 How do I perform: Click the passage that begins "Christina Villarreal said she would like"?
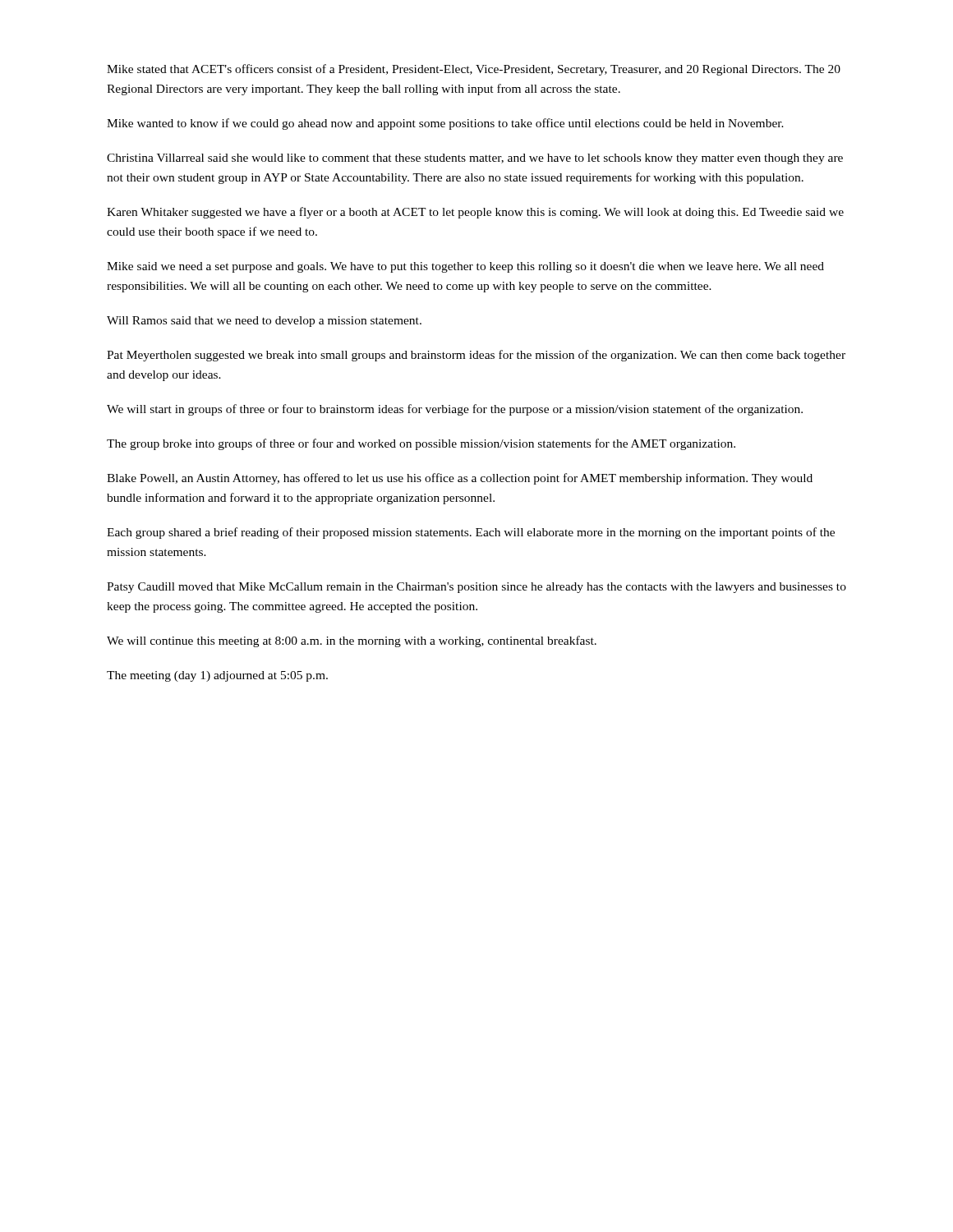(x=475, y=167)
